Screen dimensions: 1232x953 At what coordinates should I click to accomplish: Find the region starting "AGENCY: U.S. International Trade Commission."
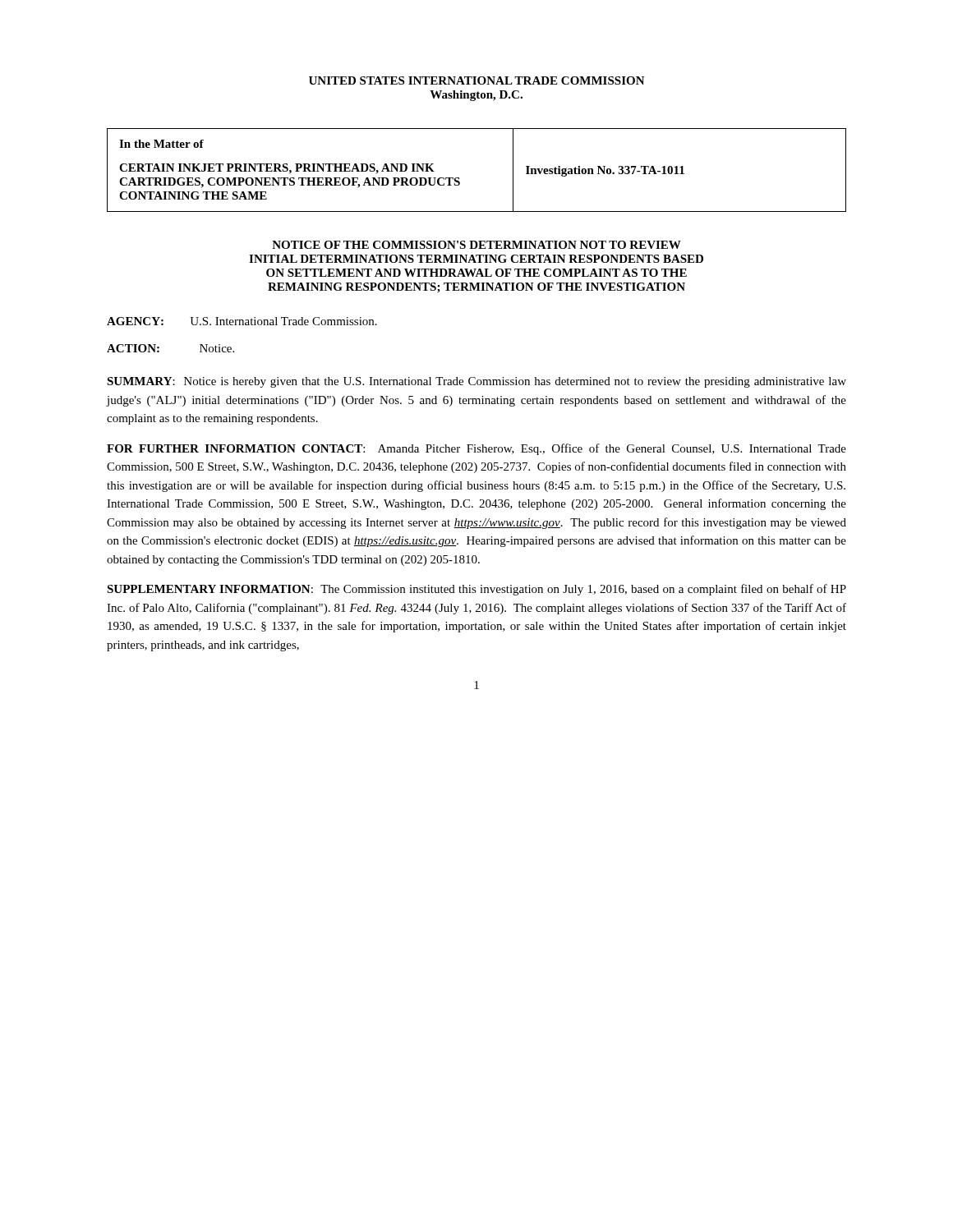(242, 321)
